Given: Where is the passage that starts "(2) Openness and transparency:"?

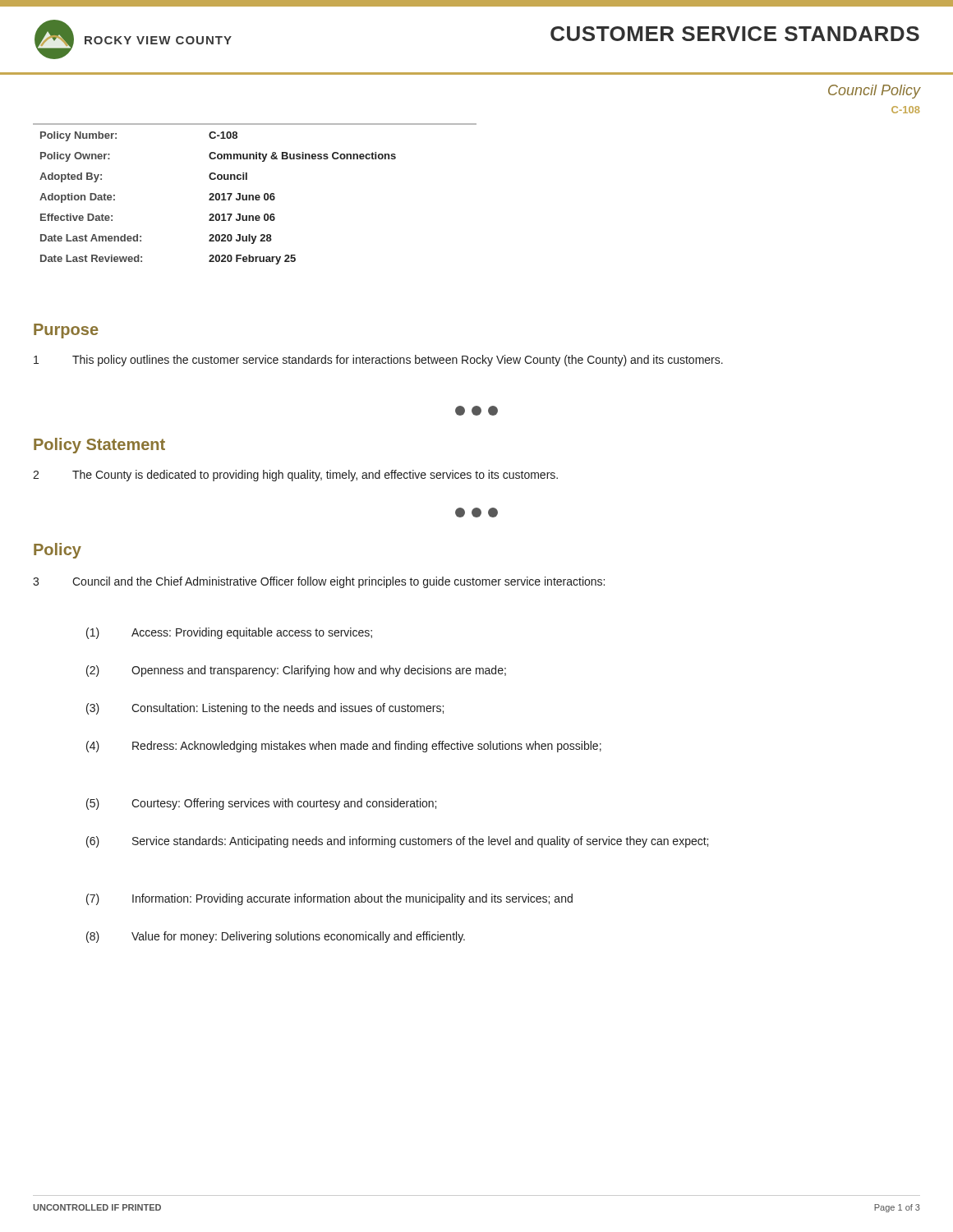Looking at the screenshot, I should tap(296, 671).
